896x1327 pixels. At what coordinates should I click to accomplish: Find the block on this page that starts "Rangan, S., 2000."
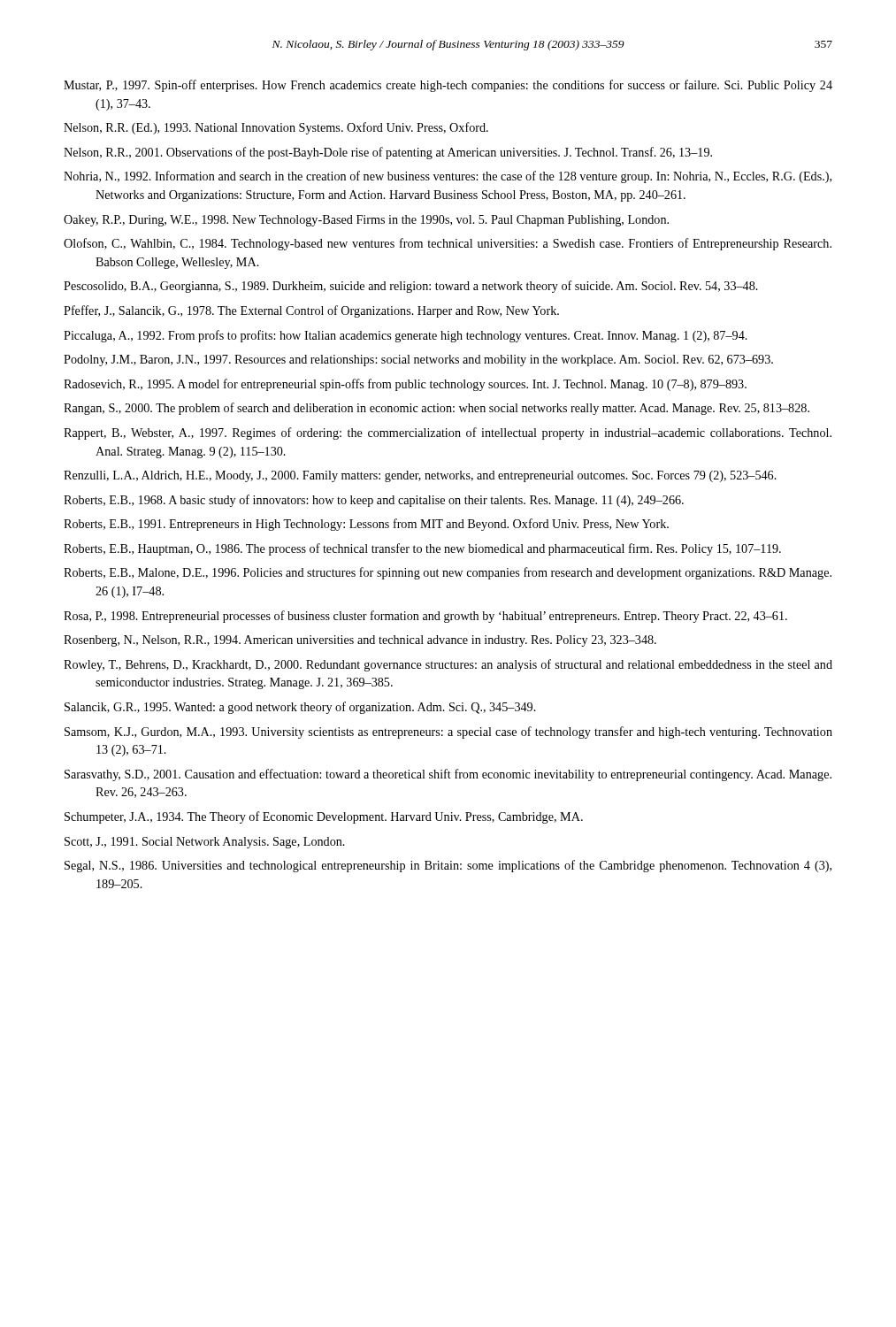437,408
